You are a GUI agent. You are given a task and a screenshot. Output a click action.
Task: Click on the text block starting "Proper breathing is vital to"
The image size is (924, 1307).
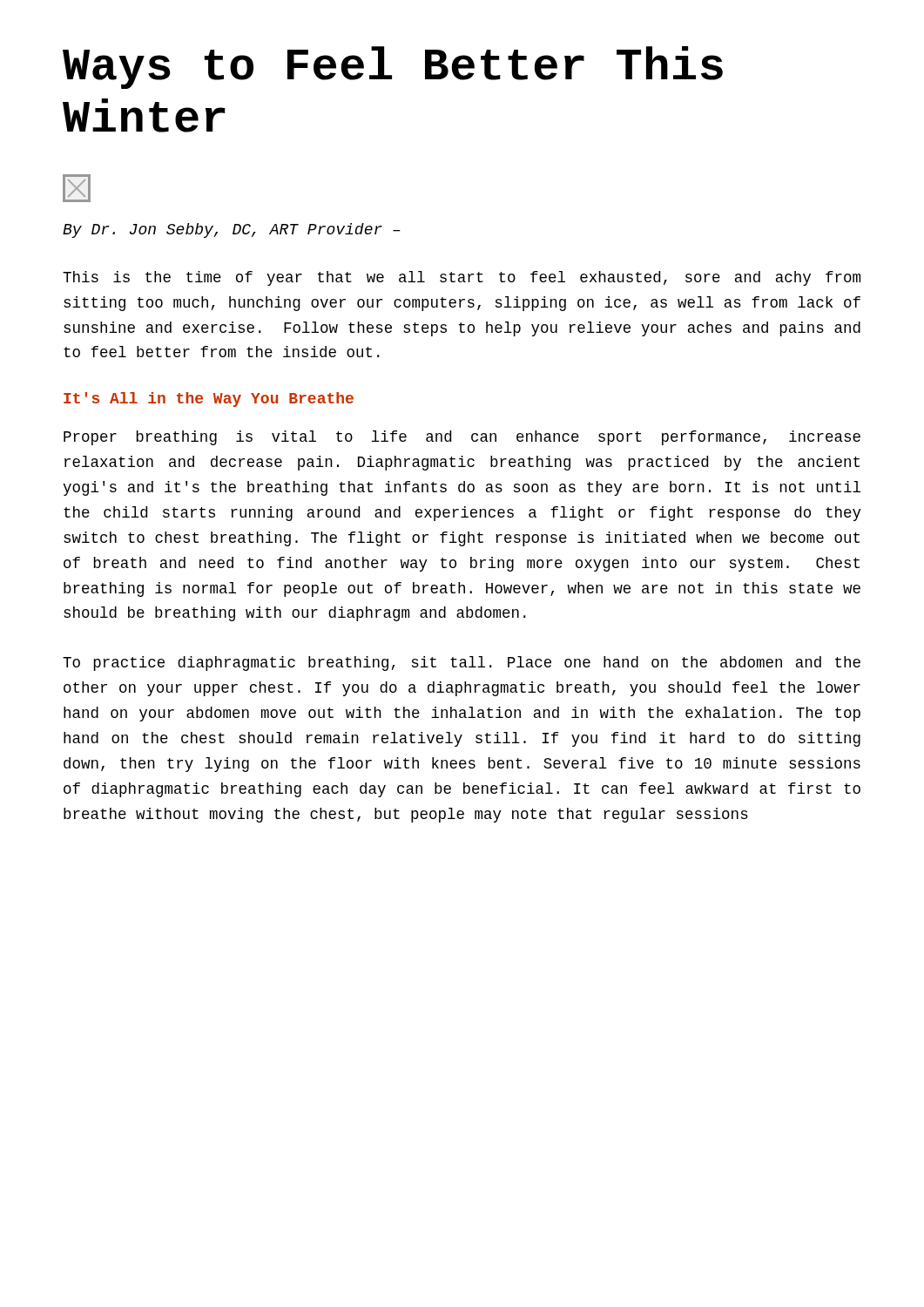click(462, 526)
